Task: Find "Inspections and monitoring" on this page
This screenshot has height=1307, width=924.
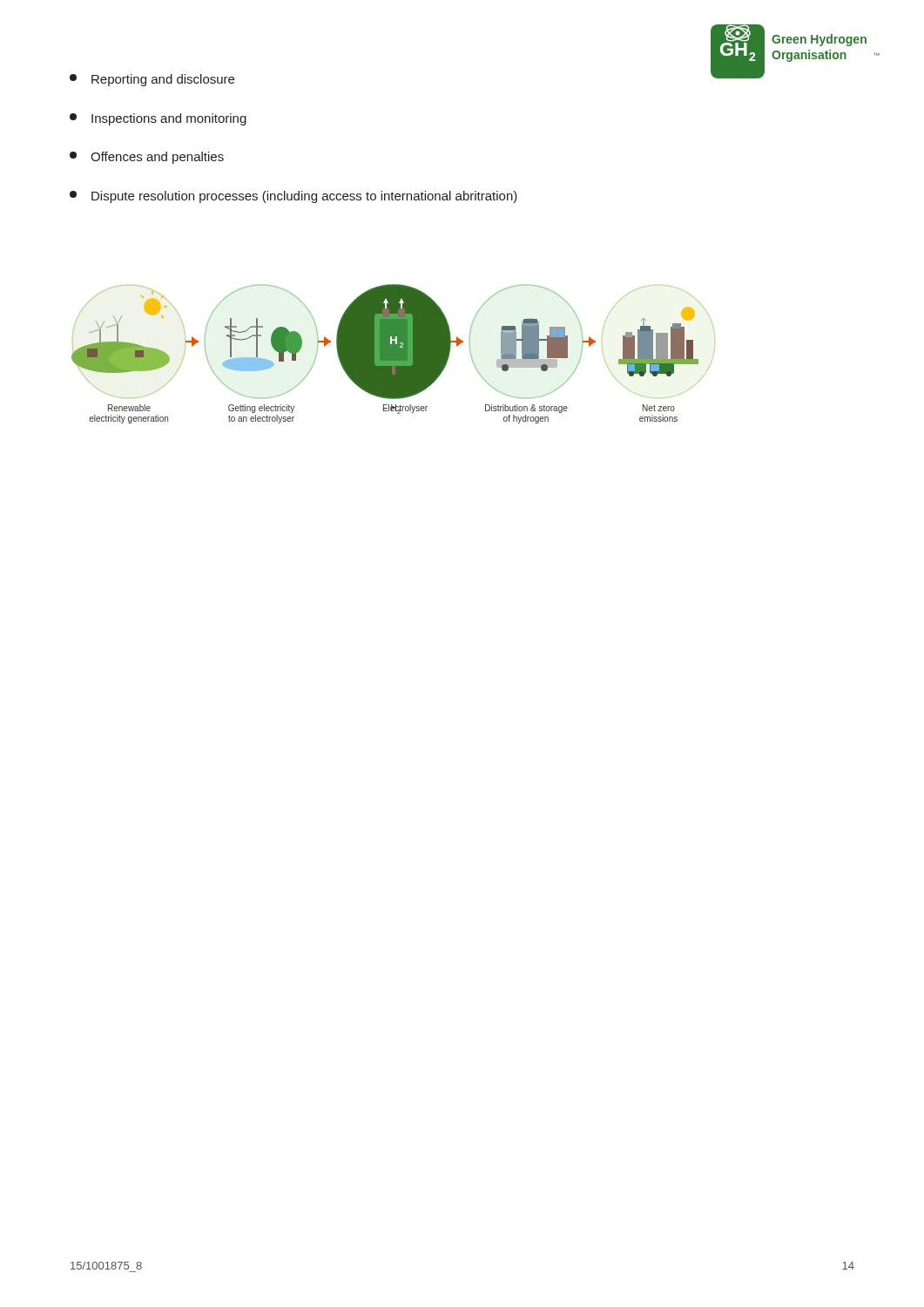Action: [158, 118]
